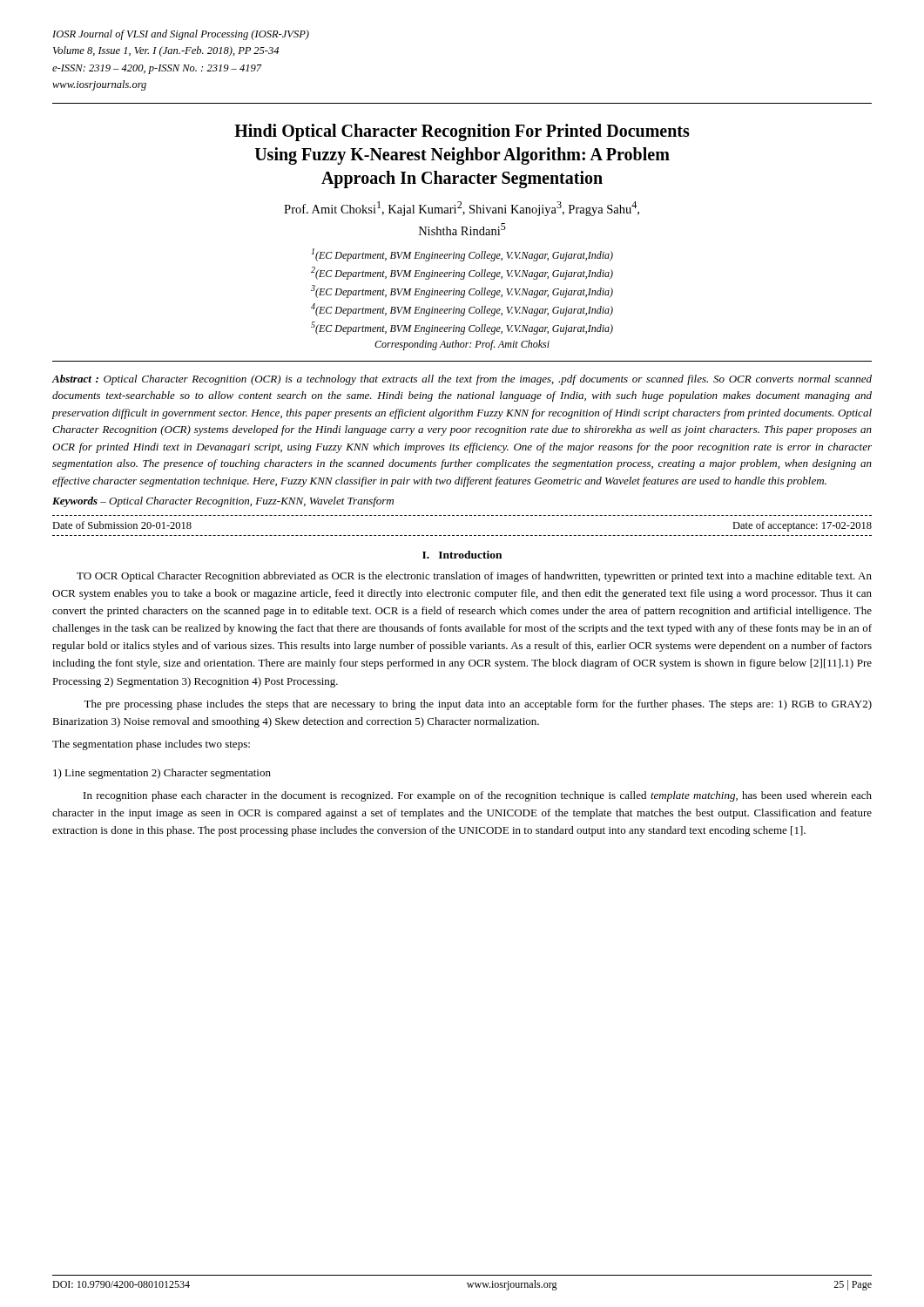Navigate to the text block starting "I. Introduction"
Viewport: 924px width, 1307px height.
point(462,554)
